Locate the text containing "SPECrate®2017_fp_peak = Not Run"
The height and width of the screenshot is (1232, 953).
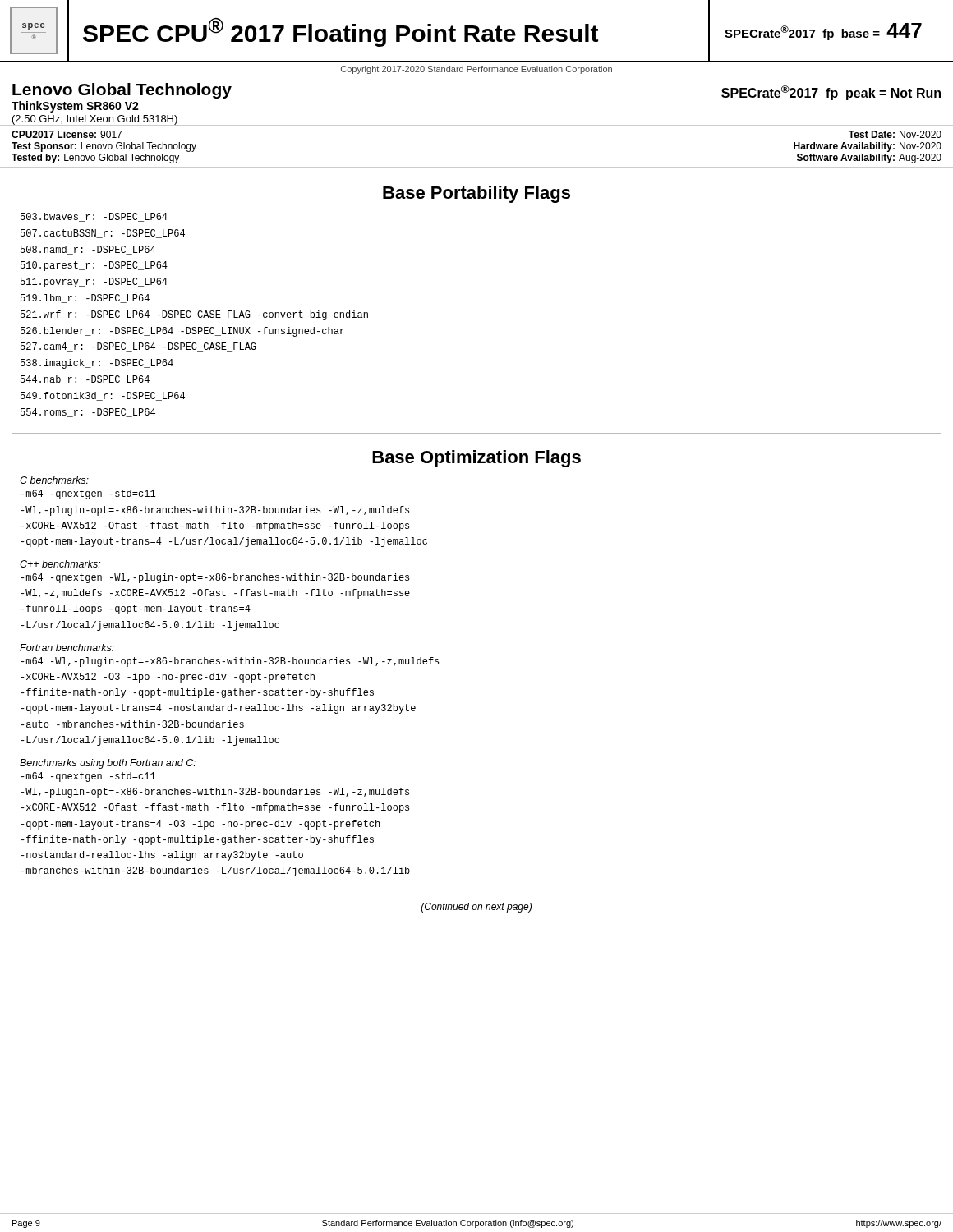[x=831, y=92]
